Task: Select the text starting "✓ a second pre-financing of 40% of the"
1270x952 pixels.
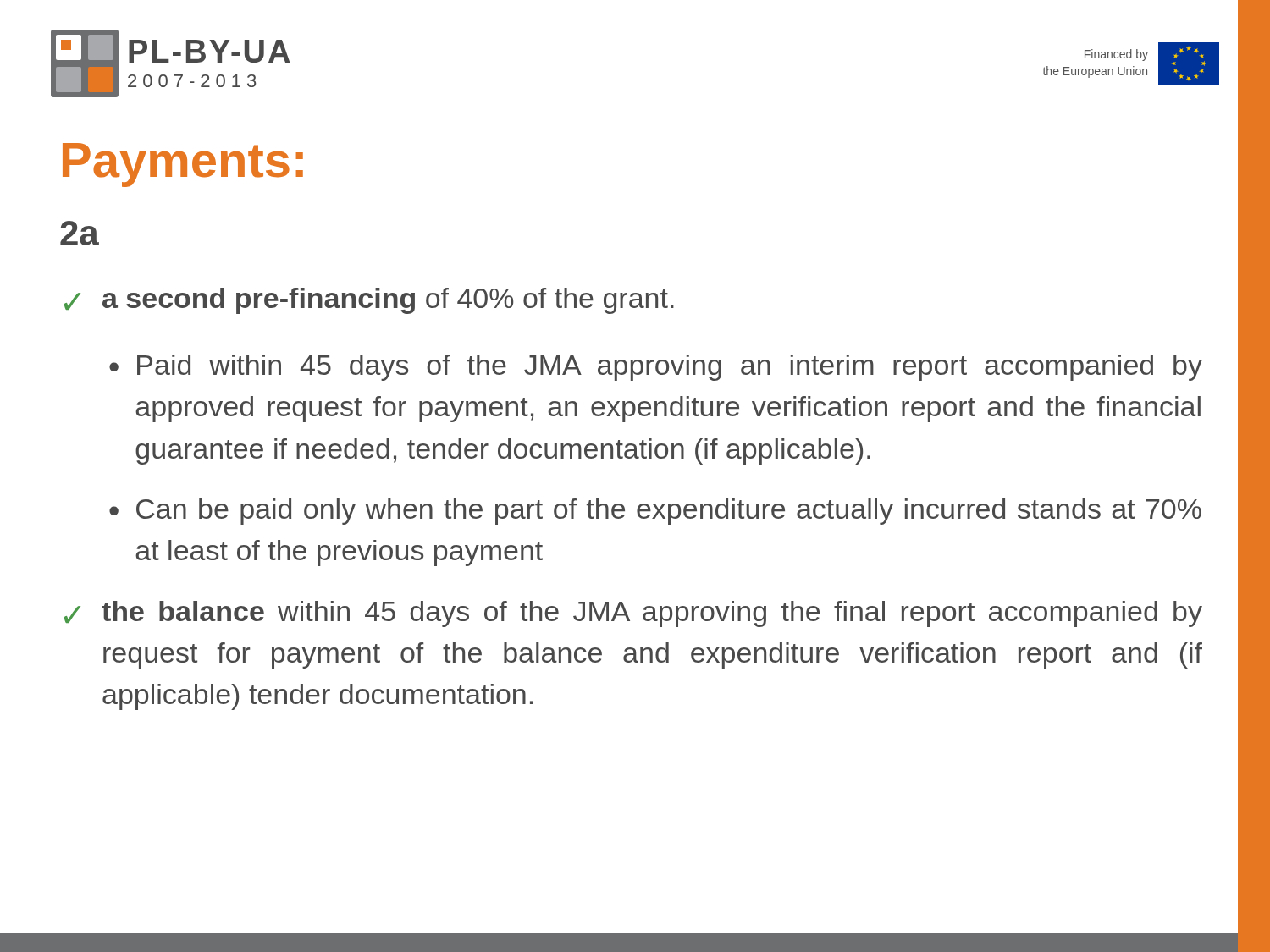Action: point(368,302)
